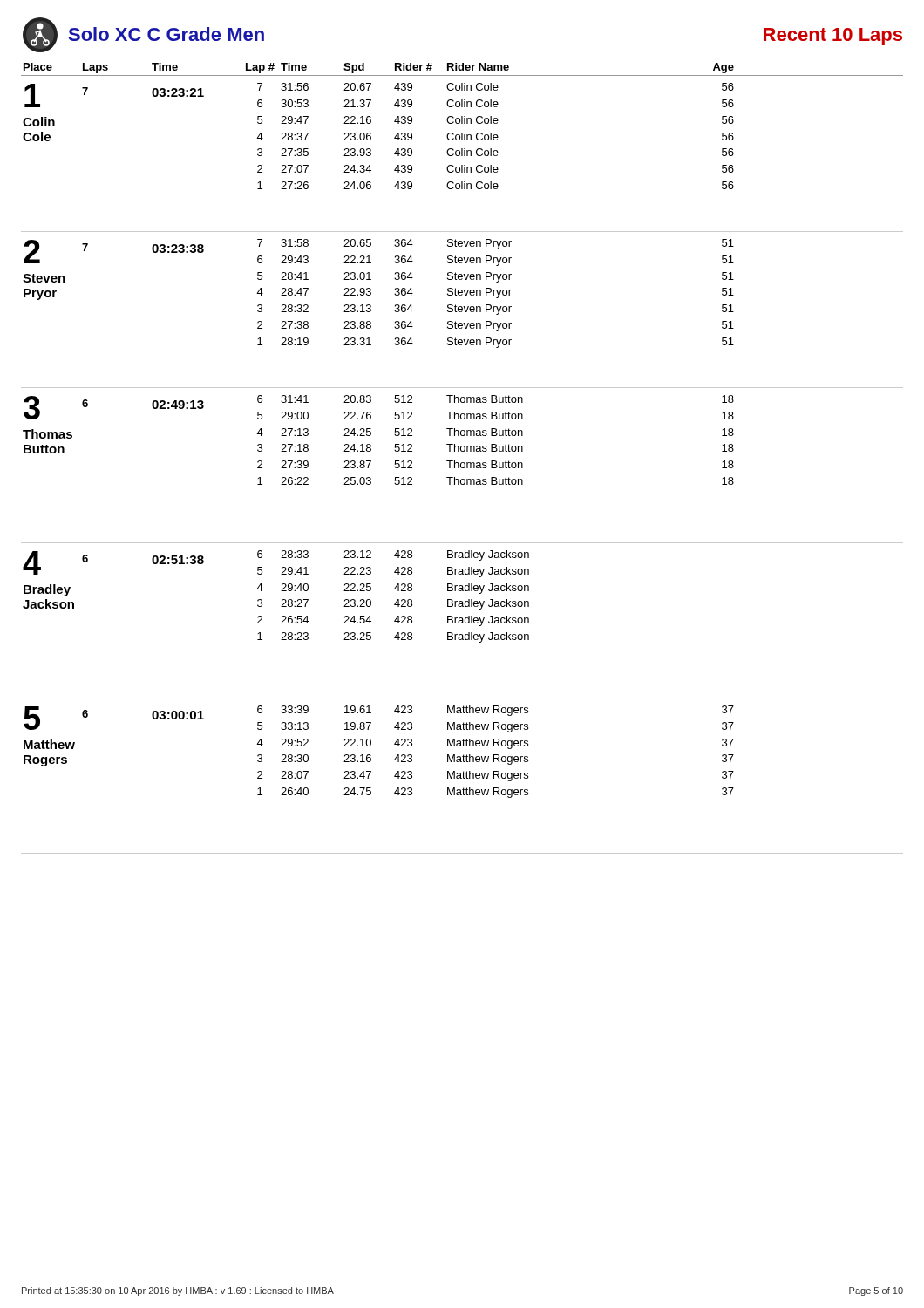Locate the table with the text "1 Colin Cole 7"
Screen dimensions: 1308x924
pyautogui.click(x=462, y=154)
